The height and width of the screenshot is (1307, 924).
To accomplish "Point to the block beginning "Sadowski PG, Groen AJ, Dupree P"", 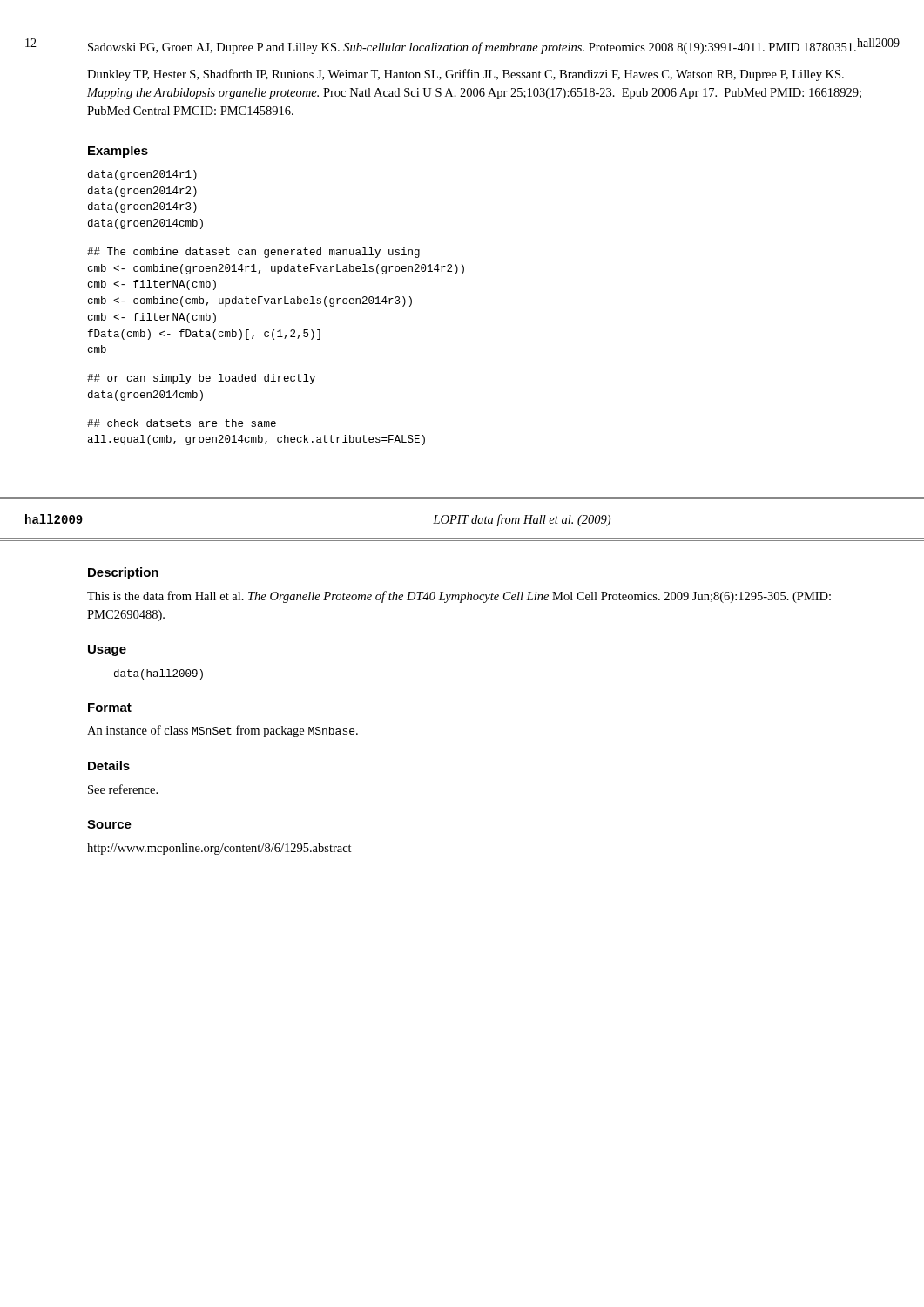I will [x=472, y=47].
